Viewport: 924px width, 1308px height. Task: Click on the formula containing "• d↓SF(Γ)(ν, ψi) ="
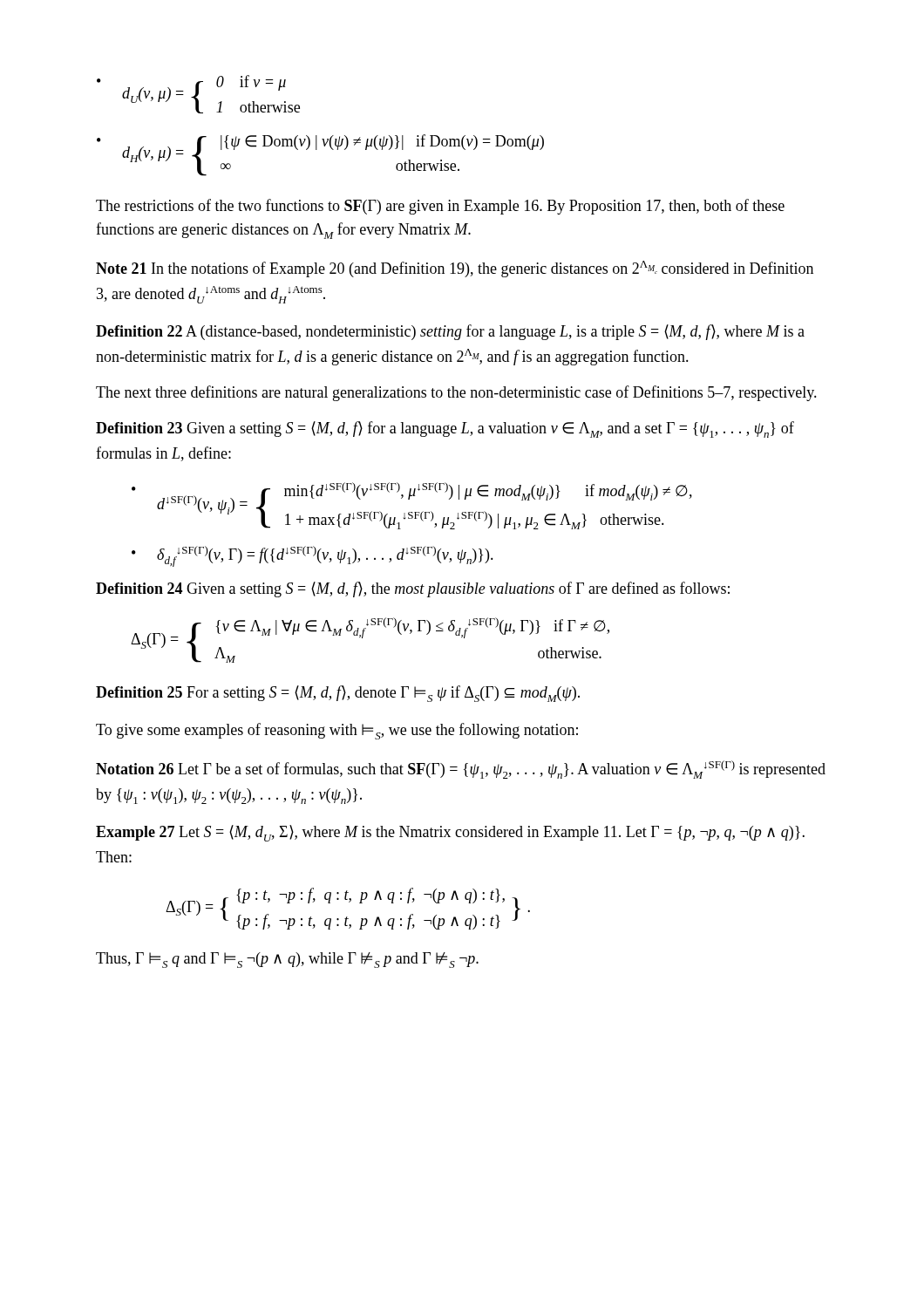coord(479,523)
